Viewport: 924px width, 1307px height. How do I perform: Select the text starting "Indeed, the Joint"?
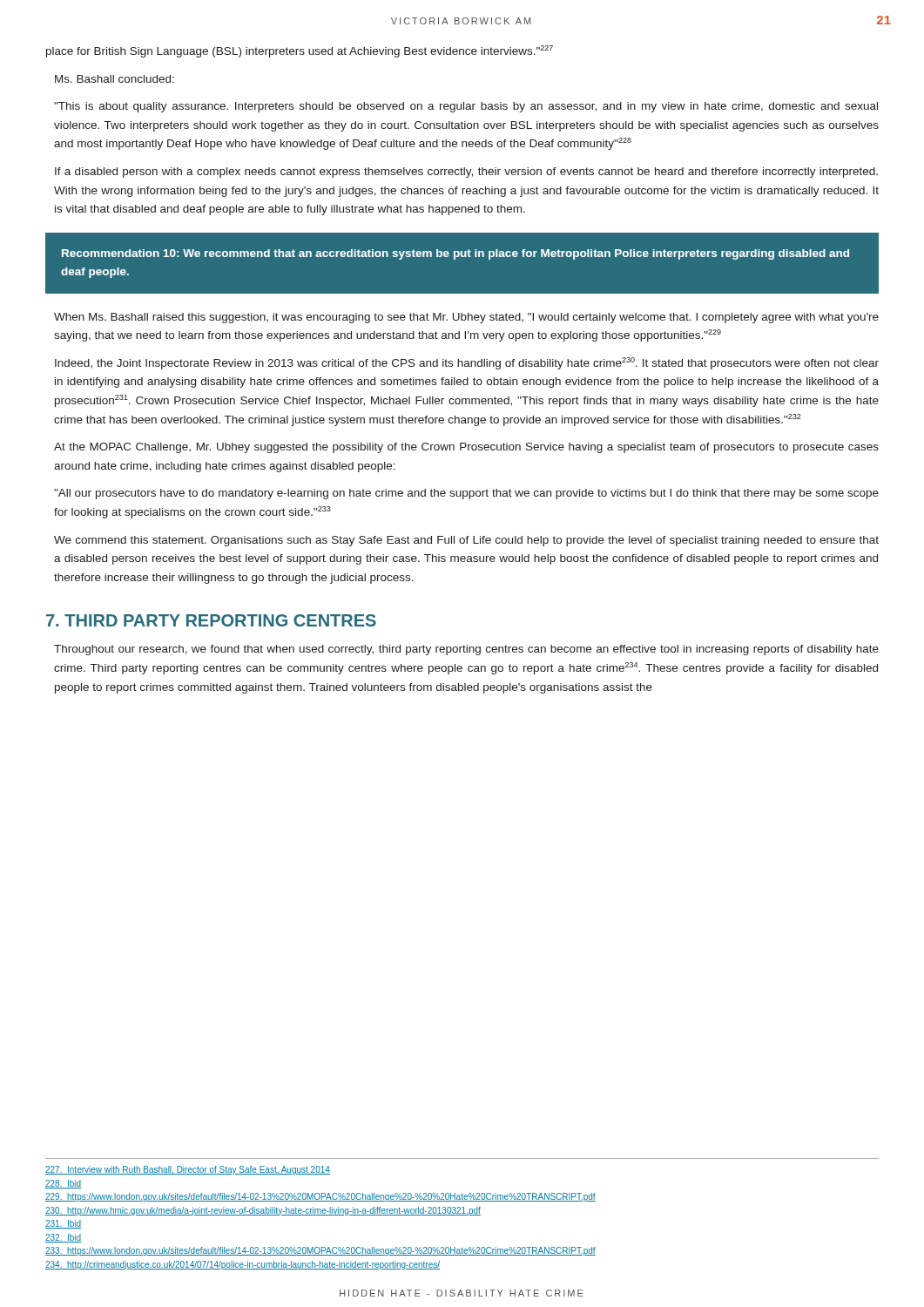[466, 390]
